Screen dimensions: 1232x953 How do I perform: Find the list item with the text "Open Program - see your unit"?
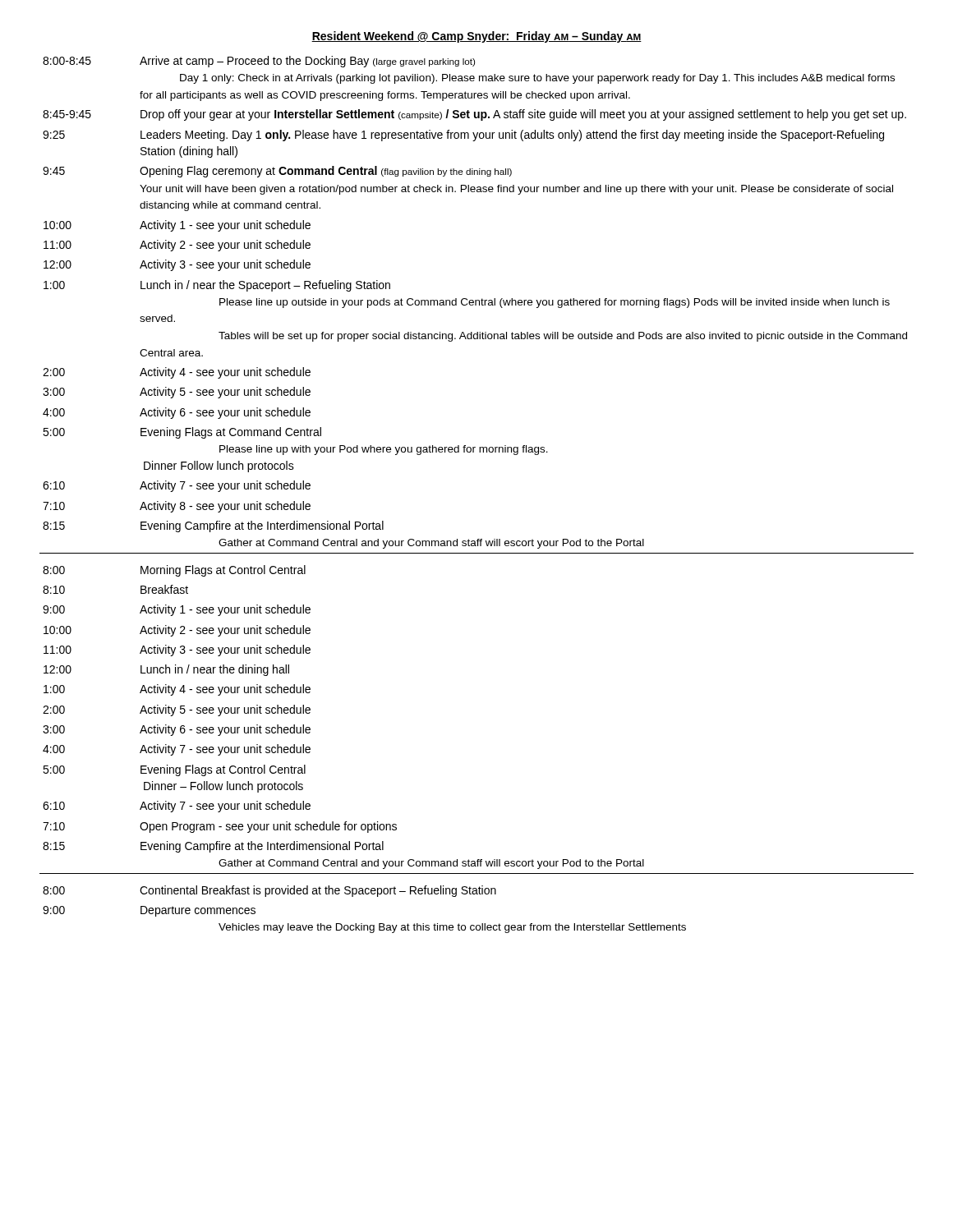[269, 826]
